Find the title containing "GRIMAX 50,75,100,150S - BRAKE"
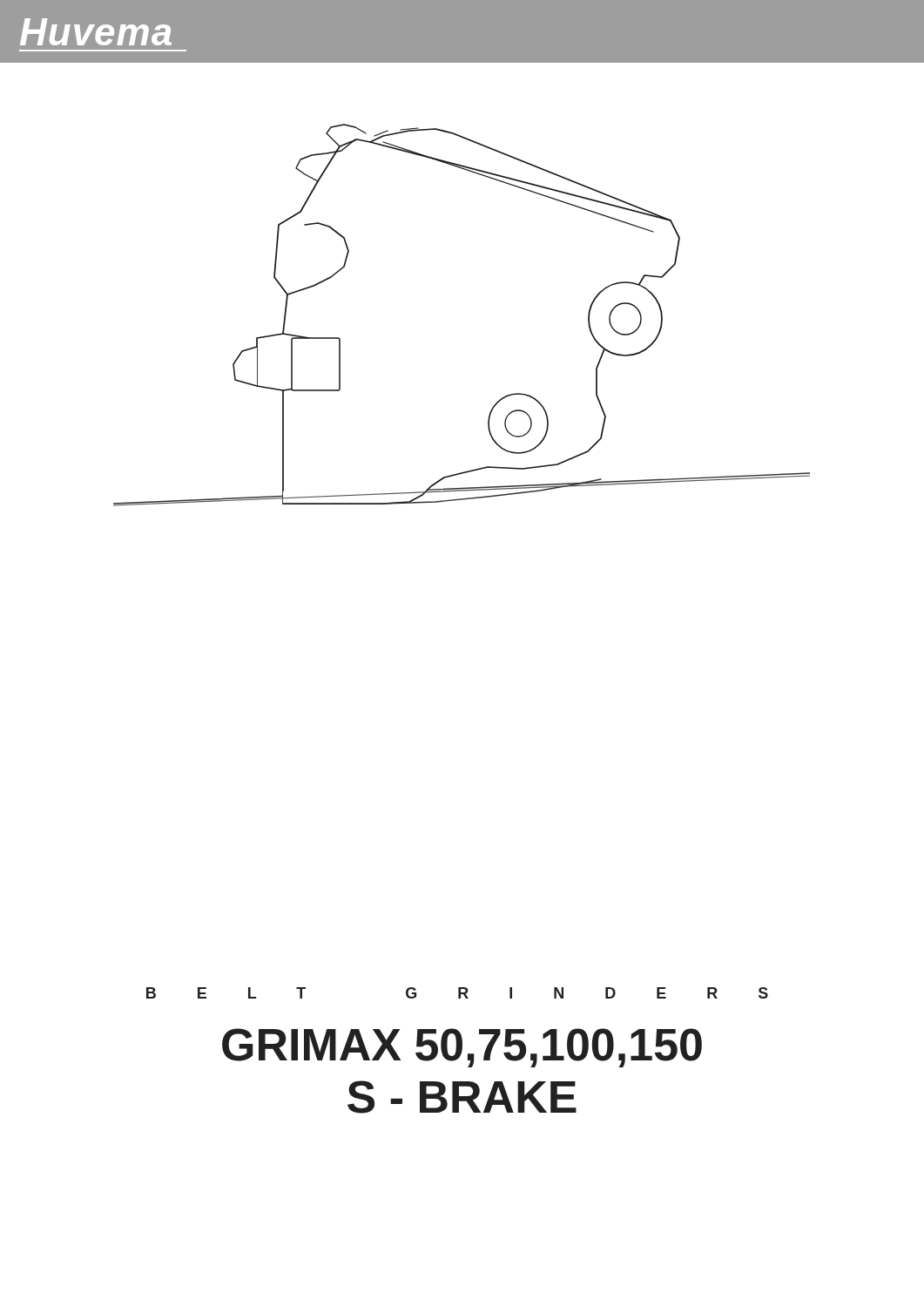Screen dimensions: 1307x924 [462, 1071]
